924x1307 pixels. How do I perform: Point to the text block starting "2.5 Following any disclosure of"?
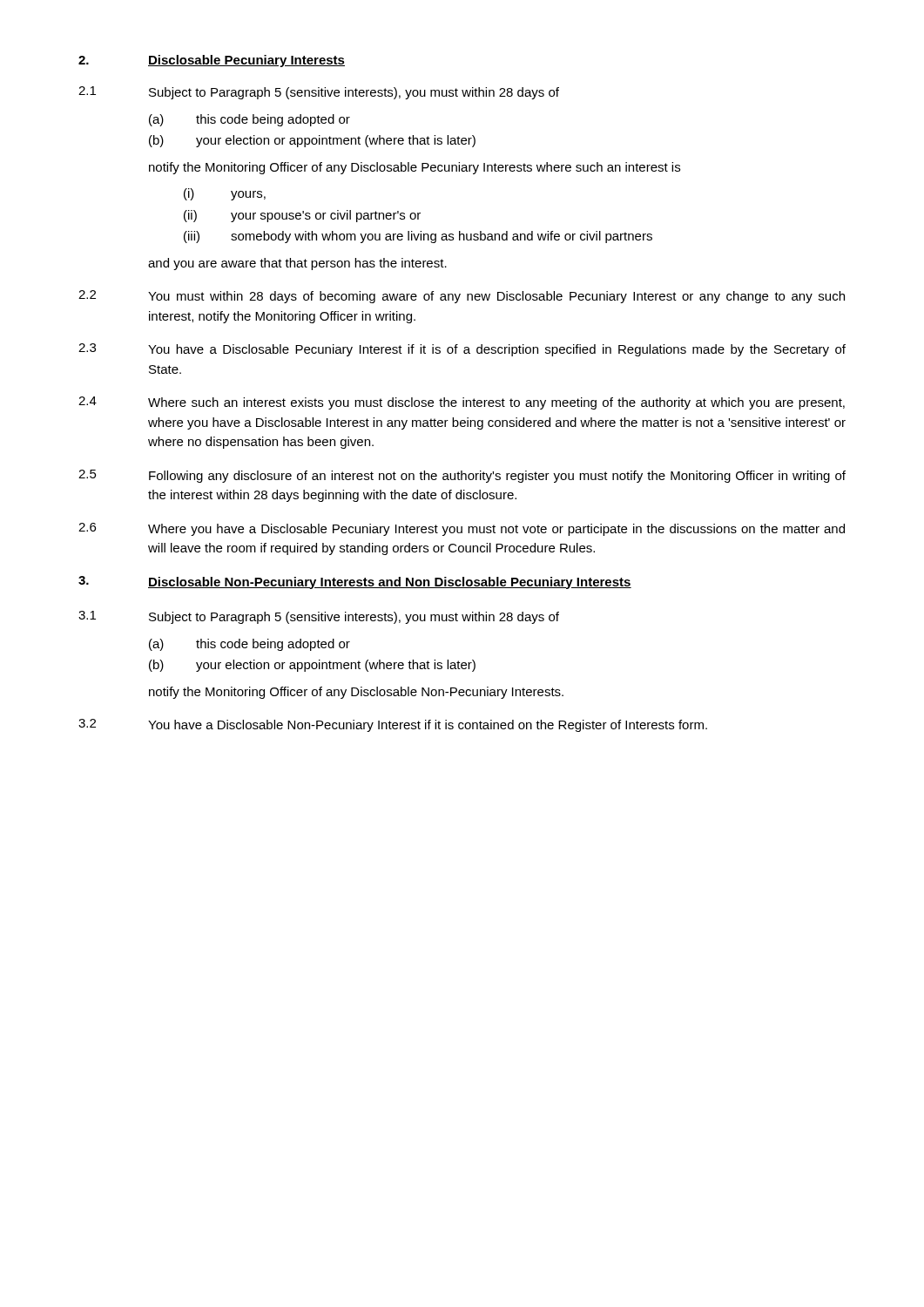pos(462,485)
